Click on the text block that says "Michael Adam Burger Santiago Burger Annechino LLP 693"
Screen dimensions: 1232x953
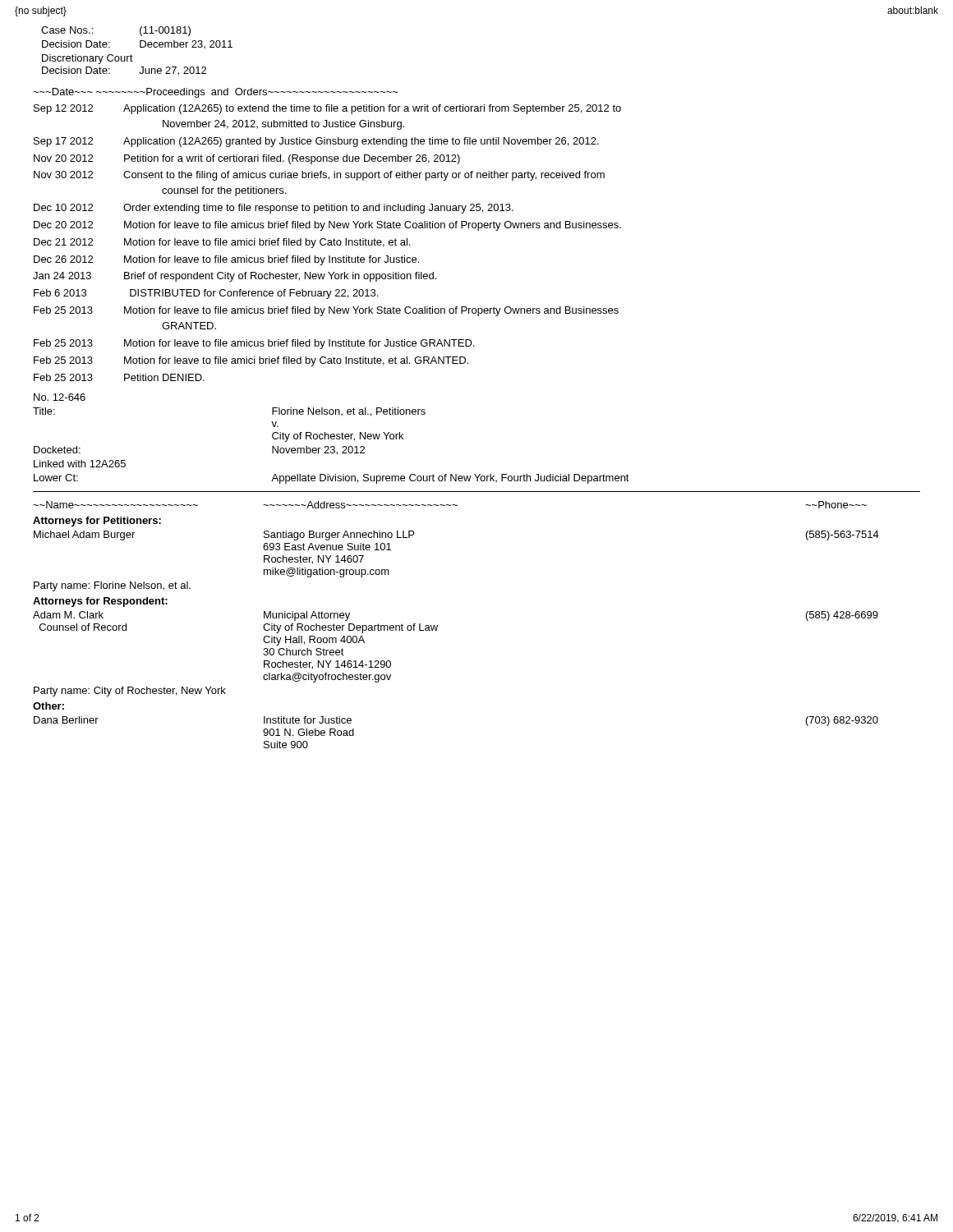click(83, 535)
